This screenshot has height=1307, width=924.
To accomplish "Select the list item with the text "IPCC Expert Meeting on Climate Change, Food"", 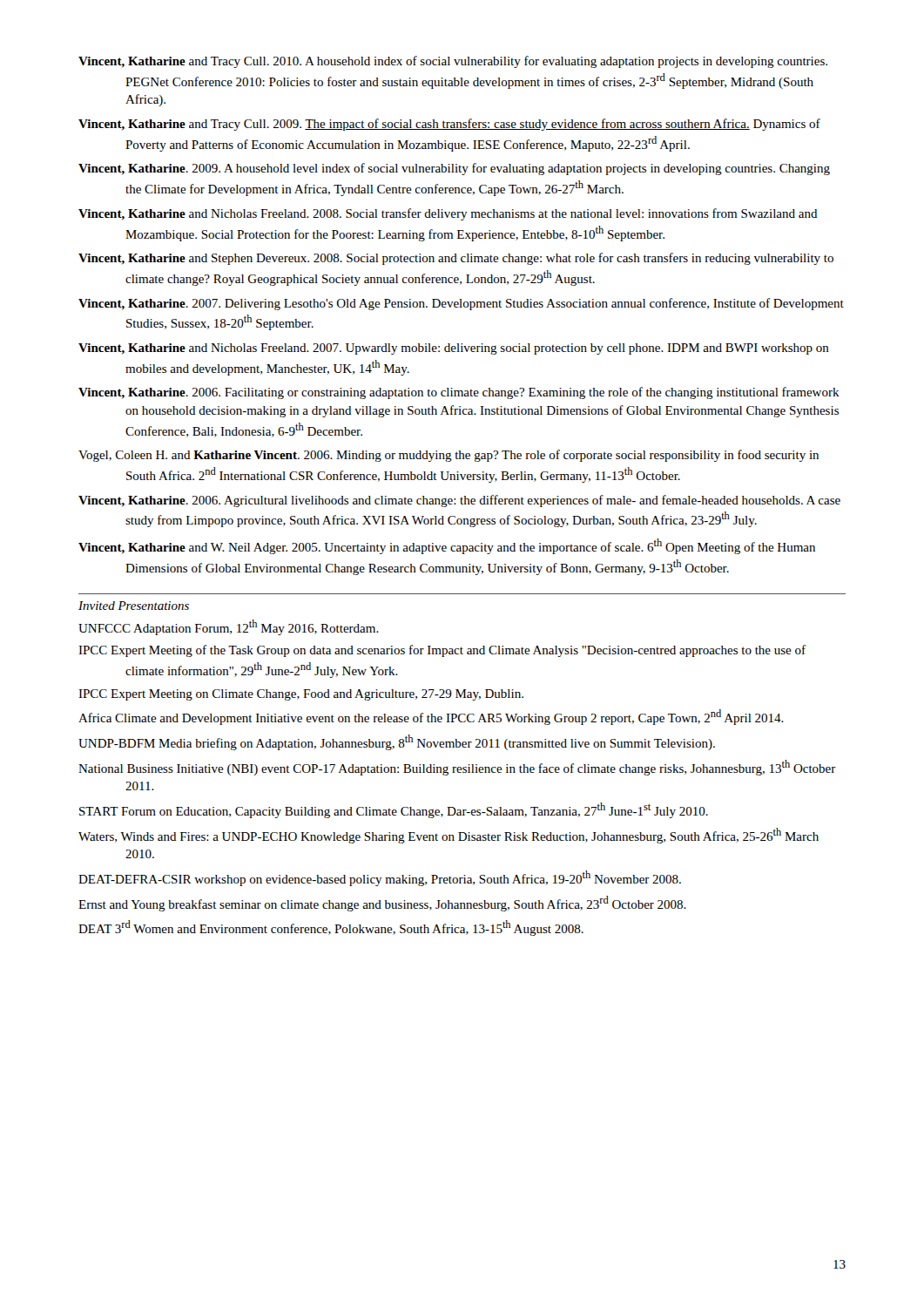I will (x=301, y=693).
